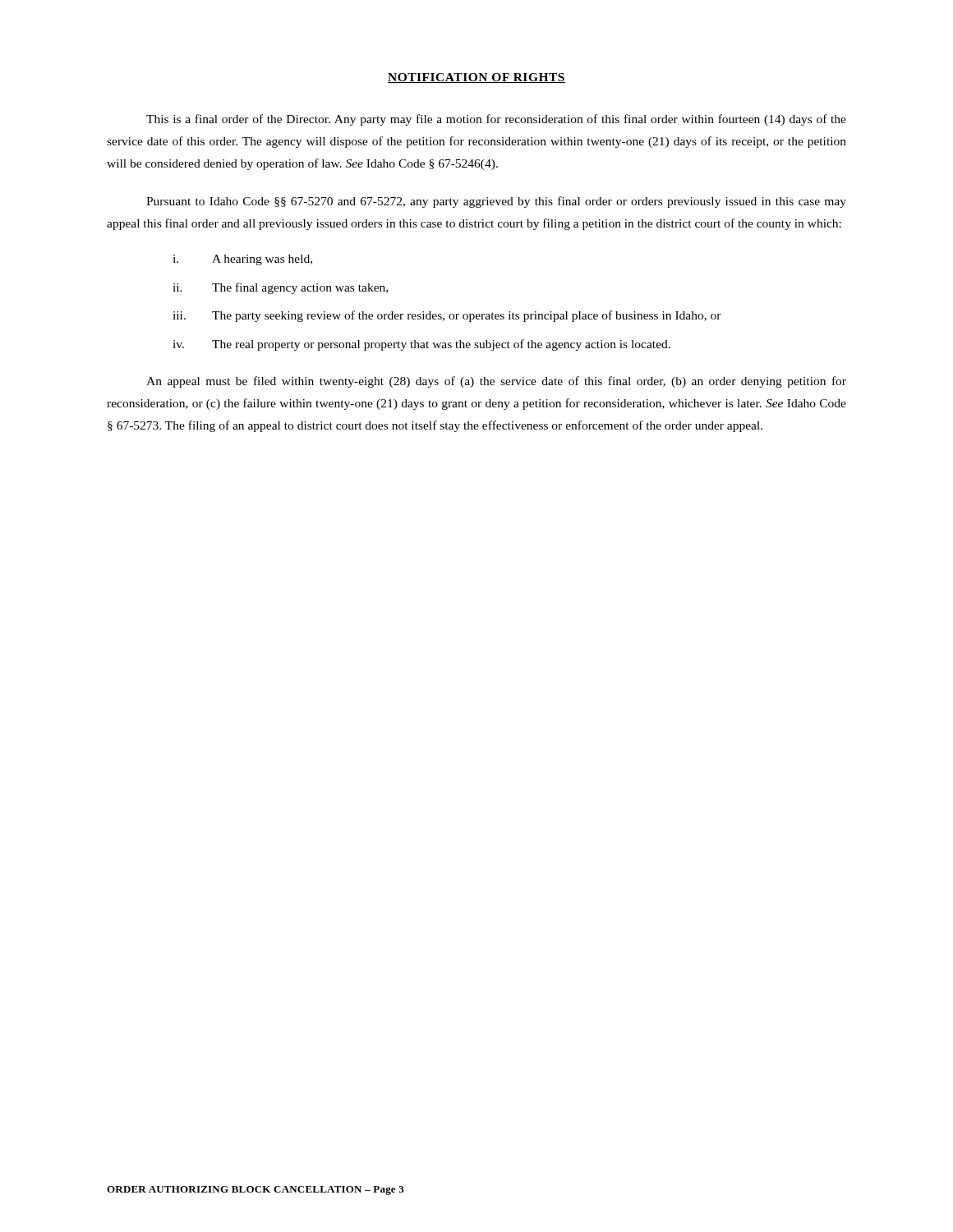
Task: Click on the list item containing "ii. The final"
Action: pyautogui.click(x=280, y=288)
